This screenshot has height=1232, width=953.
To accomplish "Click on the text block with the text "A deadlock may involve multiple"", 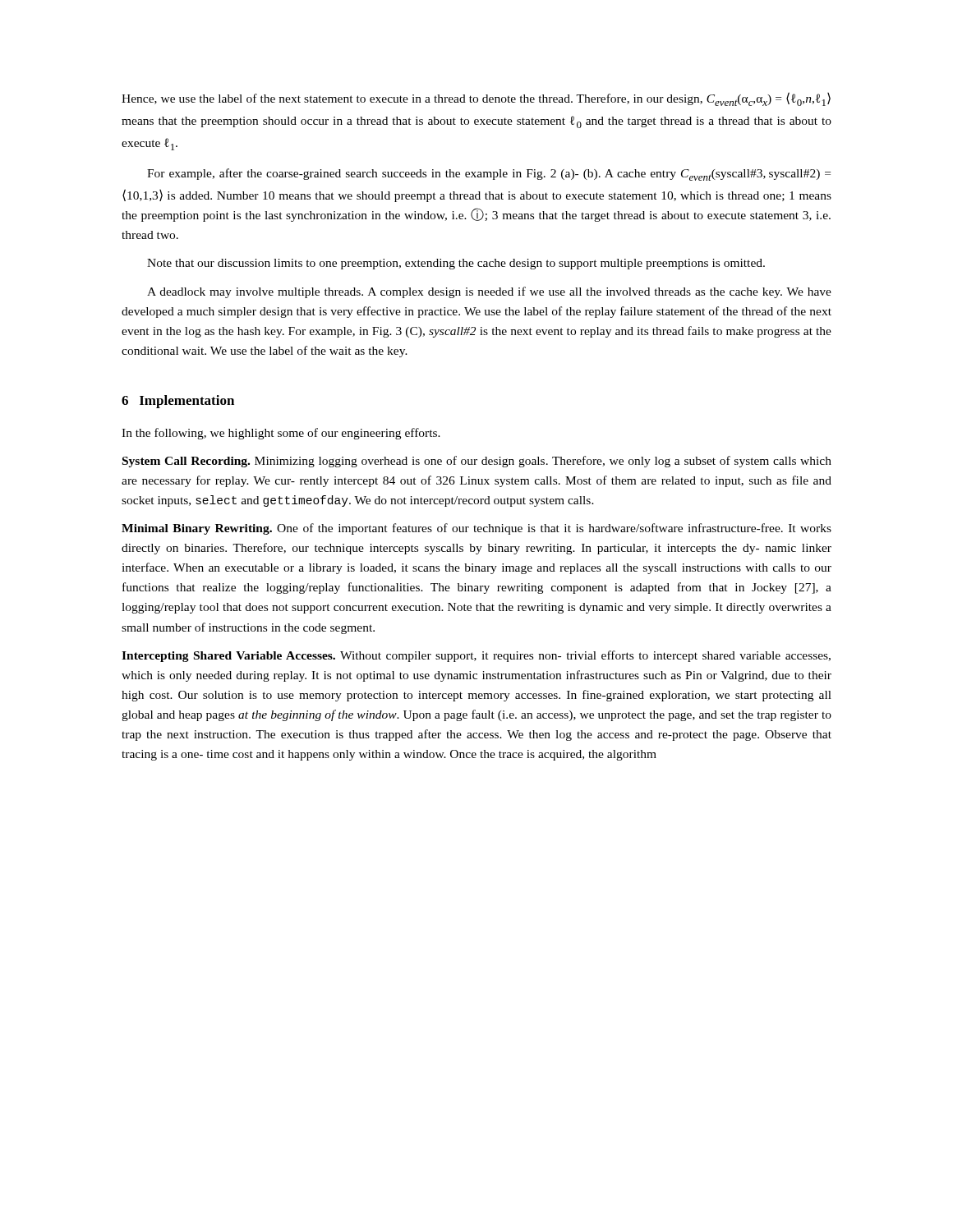I will [476, 321].
